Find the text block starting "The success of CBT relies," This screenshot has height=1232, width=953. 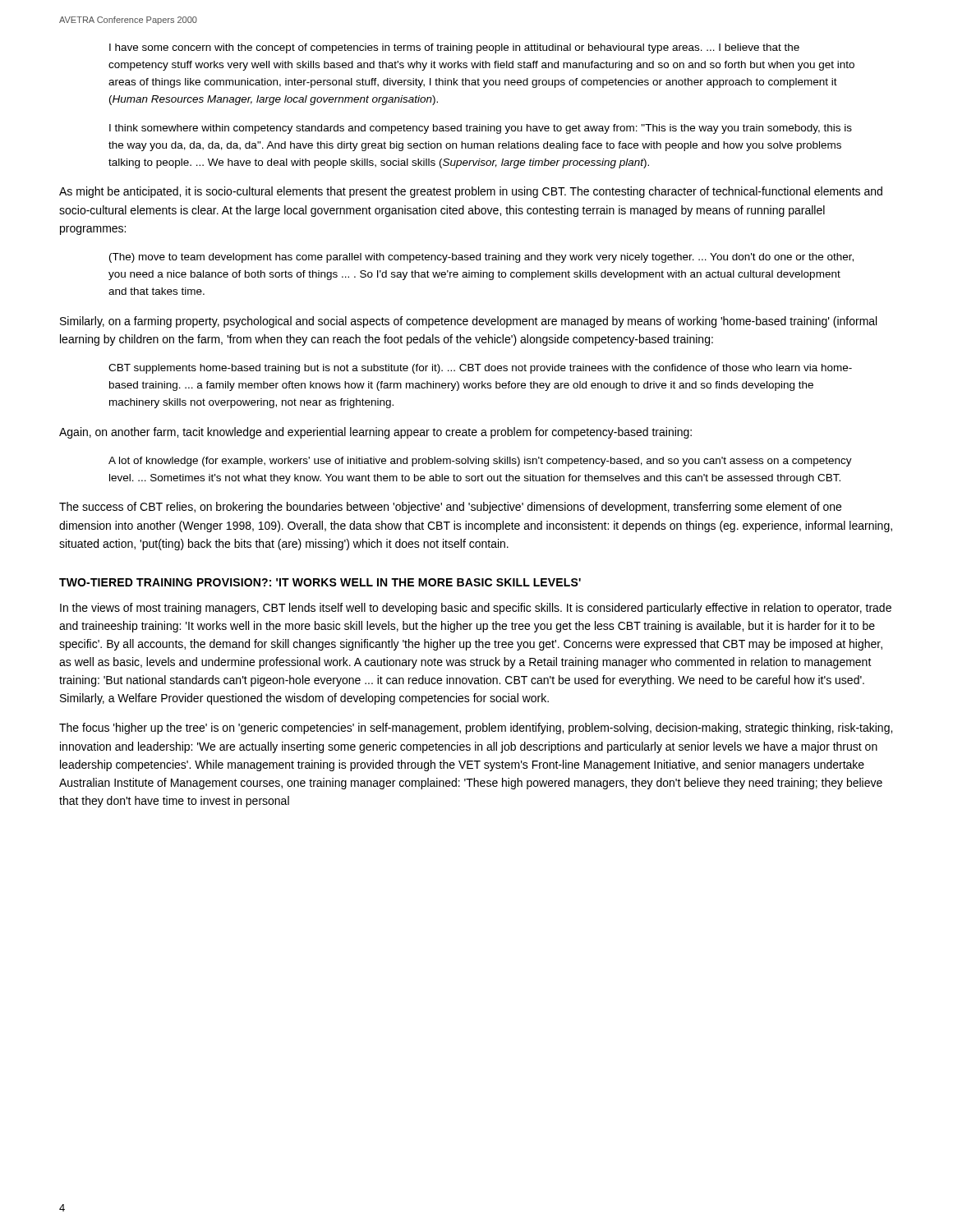[476, 525]
